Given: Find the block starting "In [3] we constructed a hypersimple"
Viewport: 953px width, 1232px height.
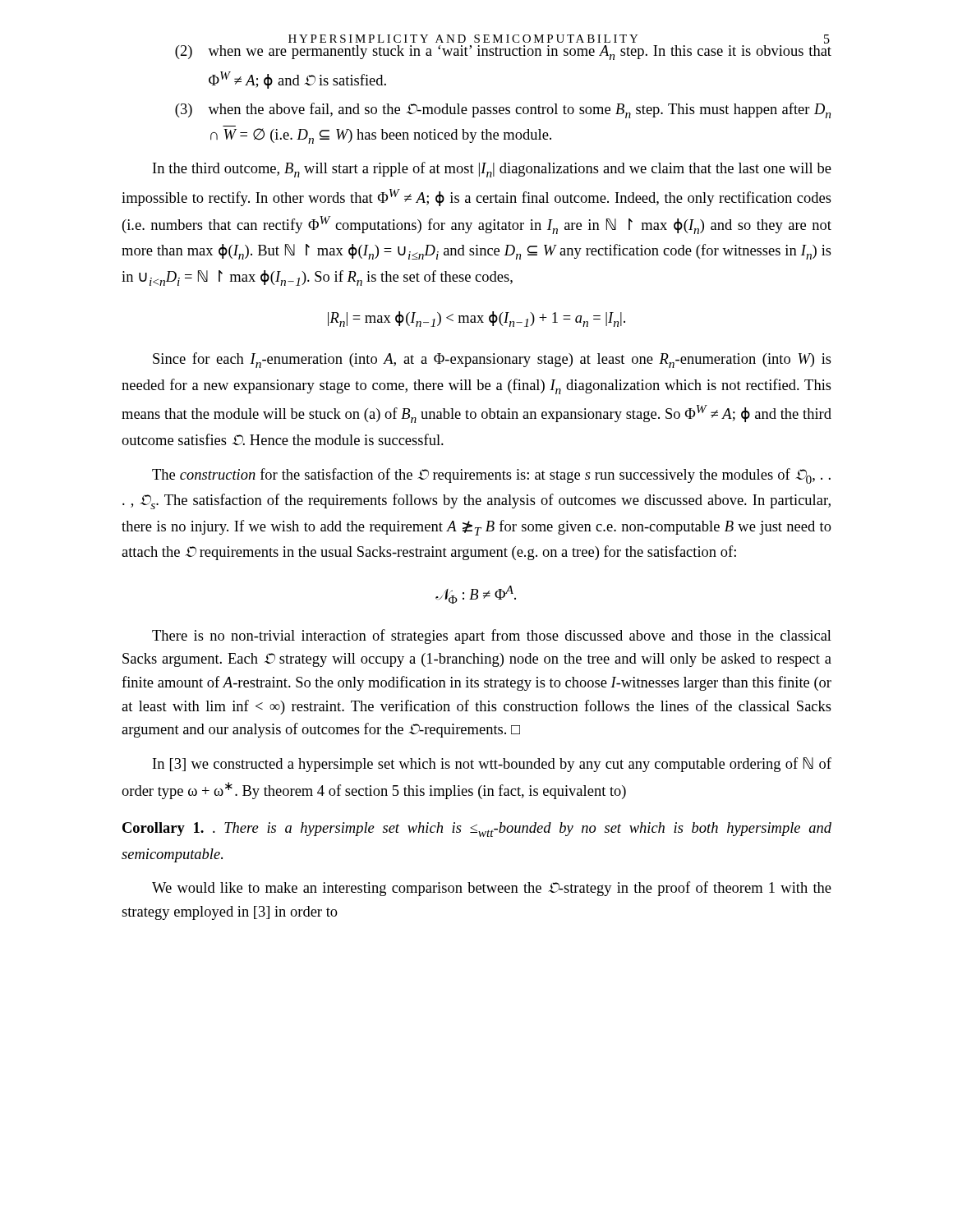Looking at the screenshot, I should tap(476, 778).
